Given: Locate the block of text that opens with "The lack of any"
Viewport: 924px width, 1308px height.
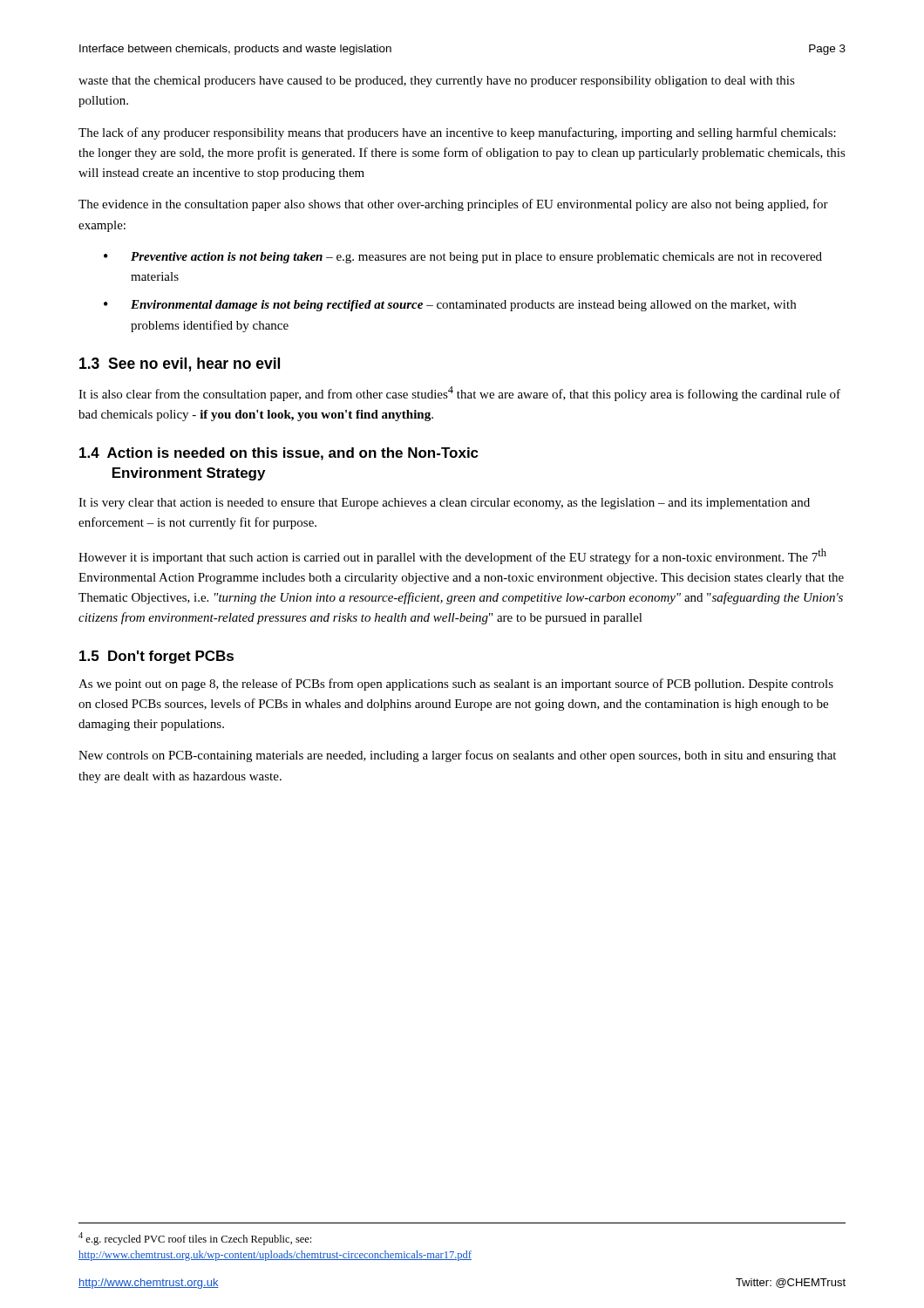Looking at the screenshot, I should [x=462, y=152].
